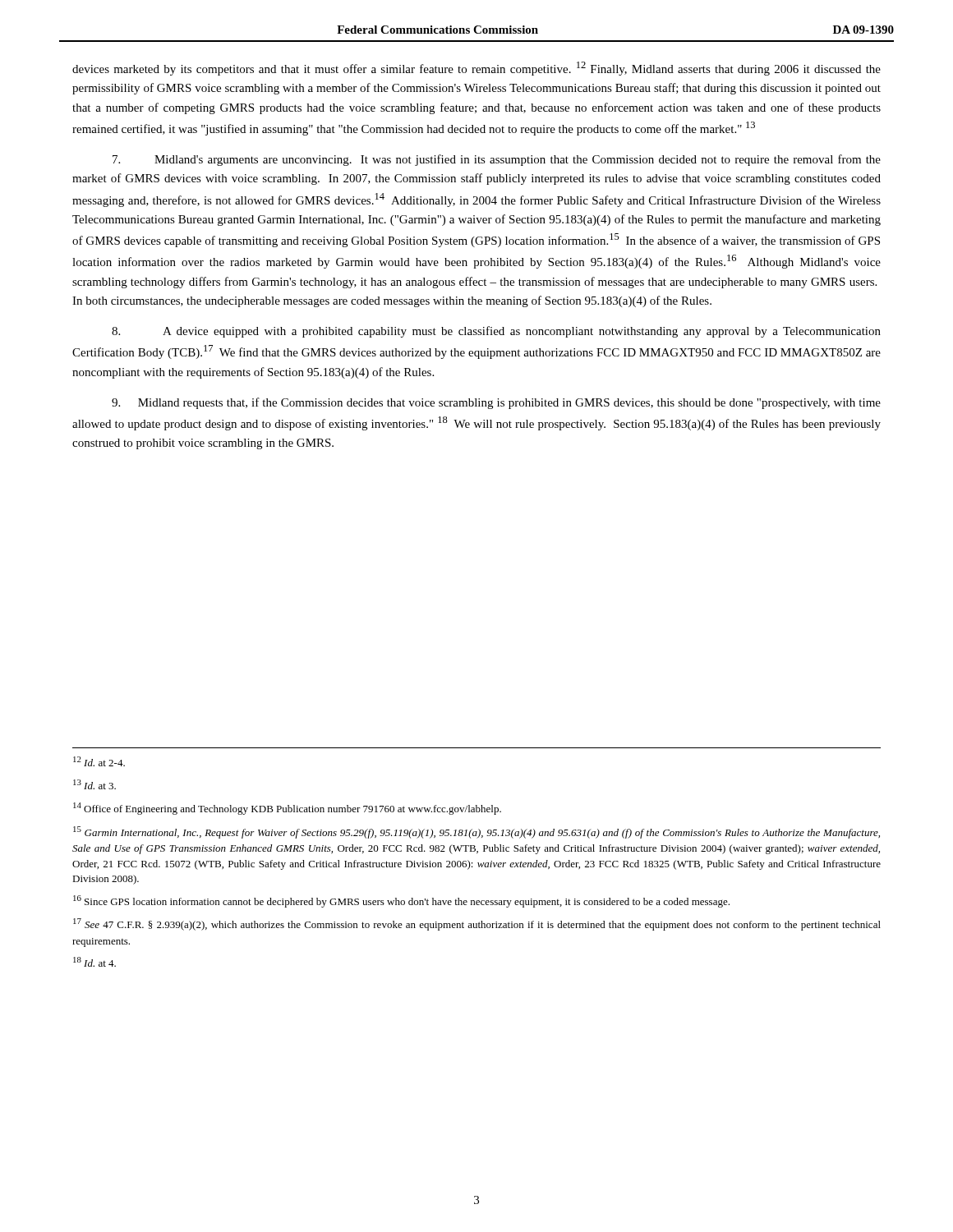This screenshot has height=1232, width=953.
Task: Locate the footnote with the text "17 See 47 C.F.R. § 2.939(a)(2),"
Action: (x=476, y=931)
